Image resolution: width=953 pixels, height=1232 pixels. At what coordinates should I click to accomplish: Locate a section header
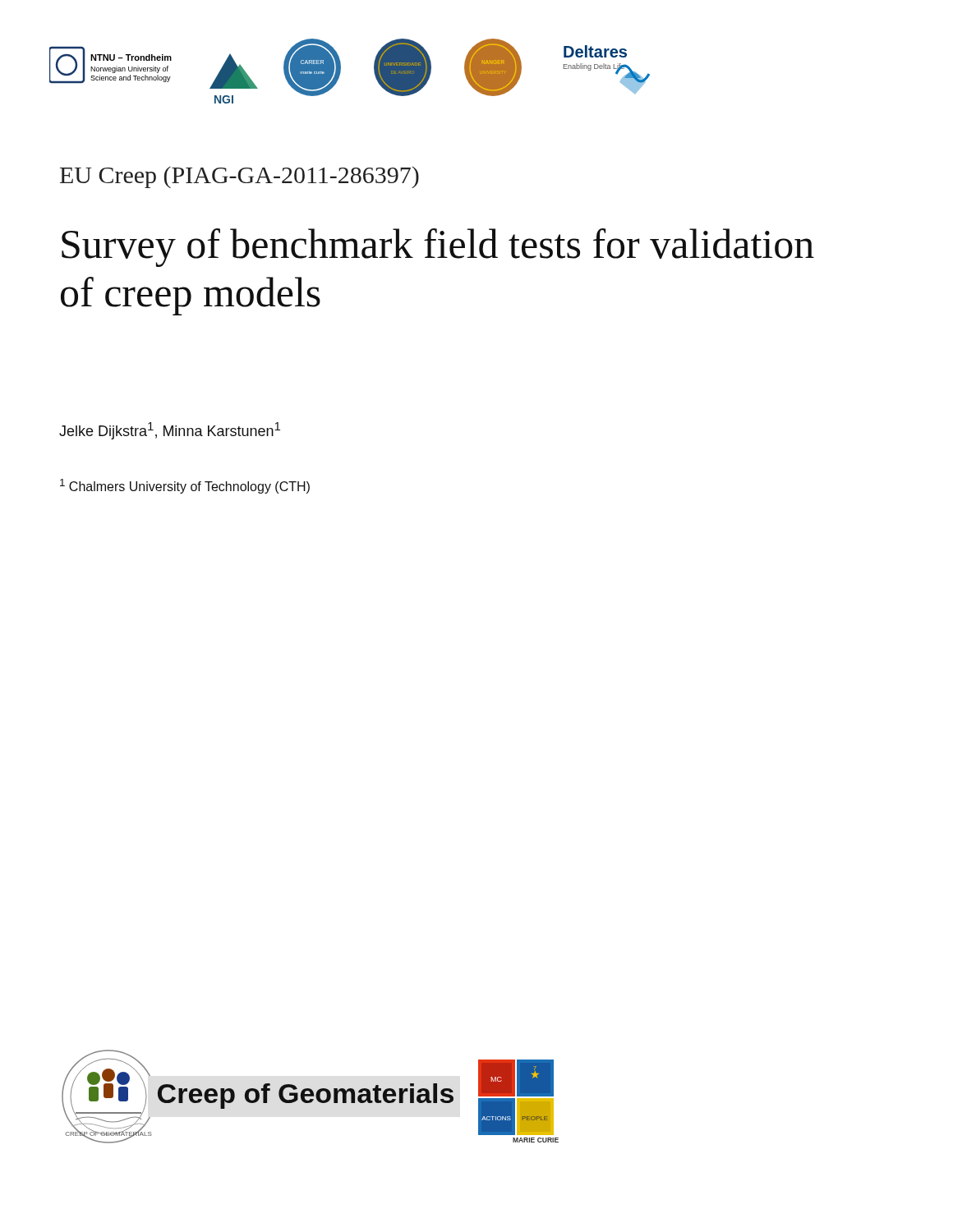437,268
